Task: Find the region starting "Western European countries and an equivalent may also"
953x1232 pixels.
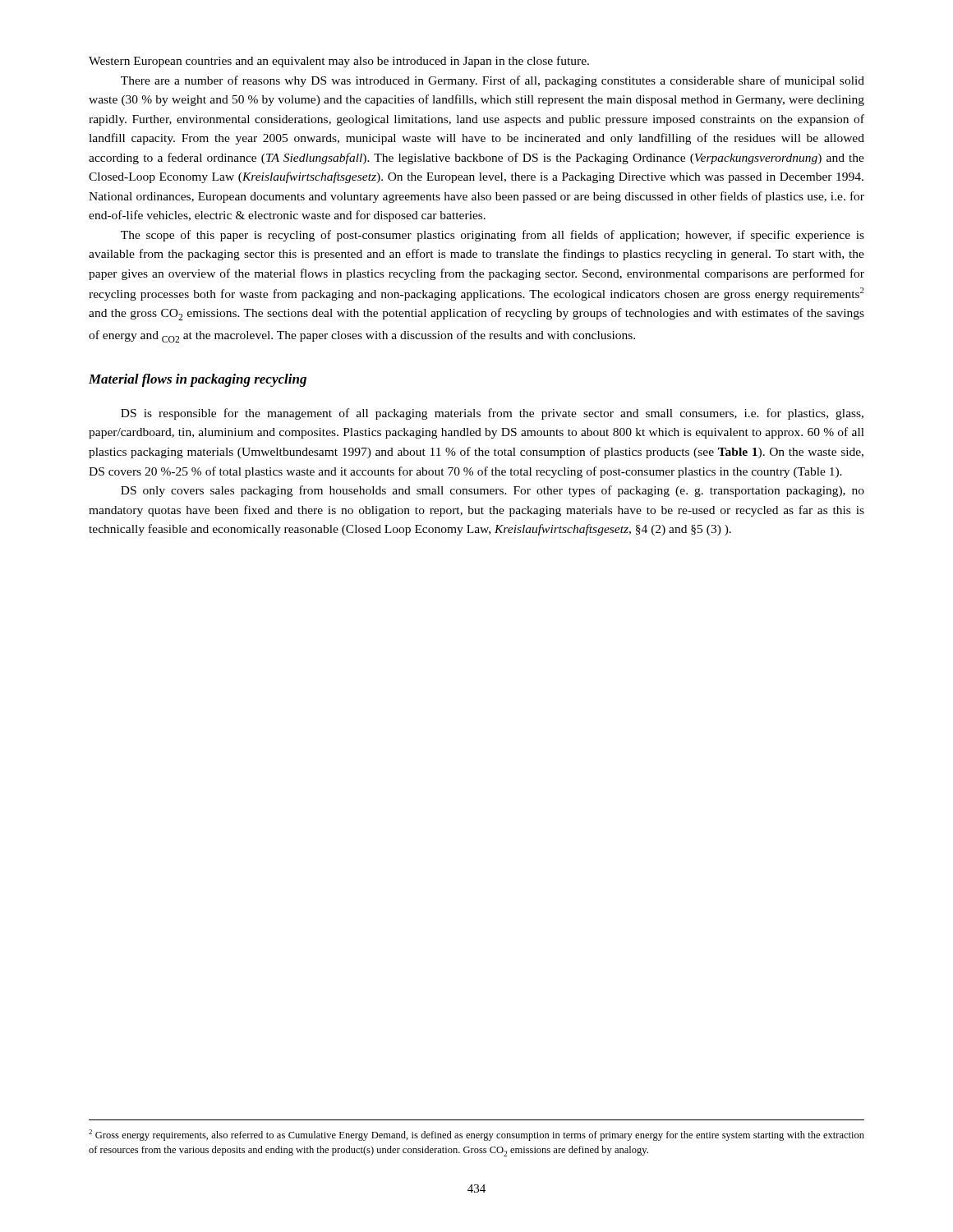Action: click(476, 199)
